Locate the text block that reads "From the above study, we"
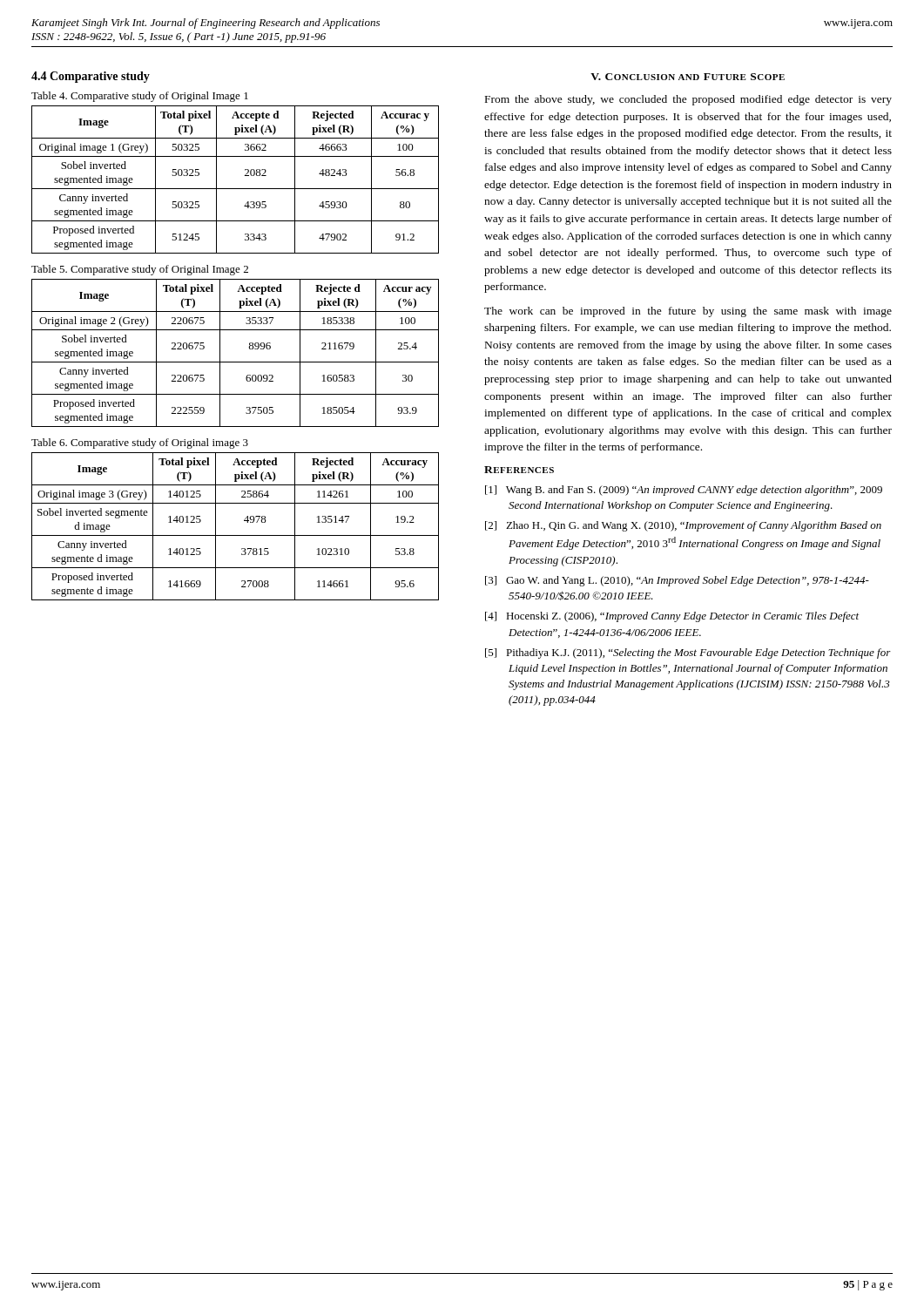Screen dimensions: 1307x924 688,193
